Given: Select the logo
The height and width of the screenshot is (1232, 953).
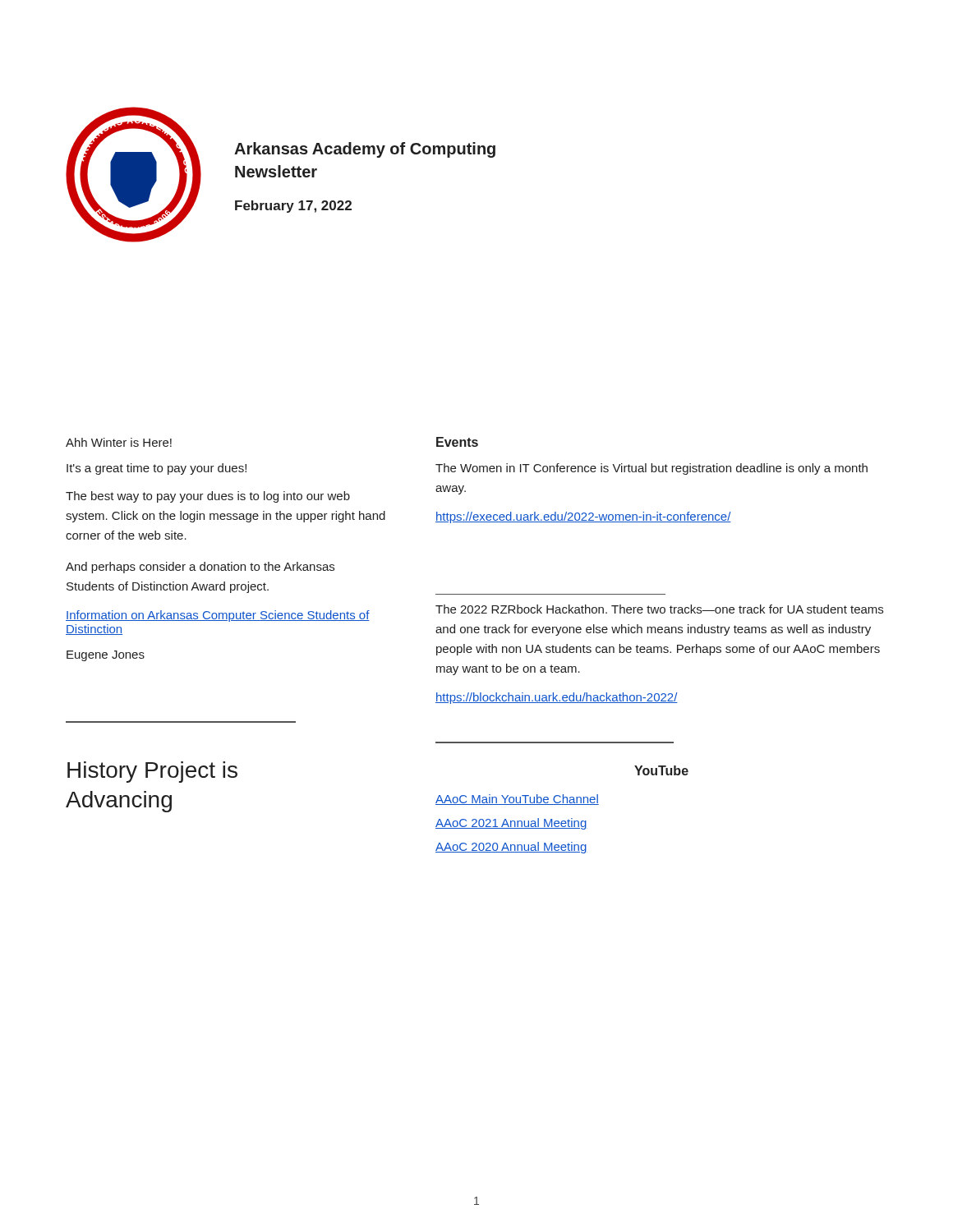Looking at the screenshot, I should tap(134, 176).
